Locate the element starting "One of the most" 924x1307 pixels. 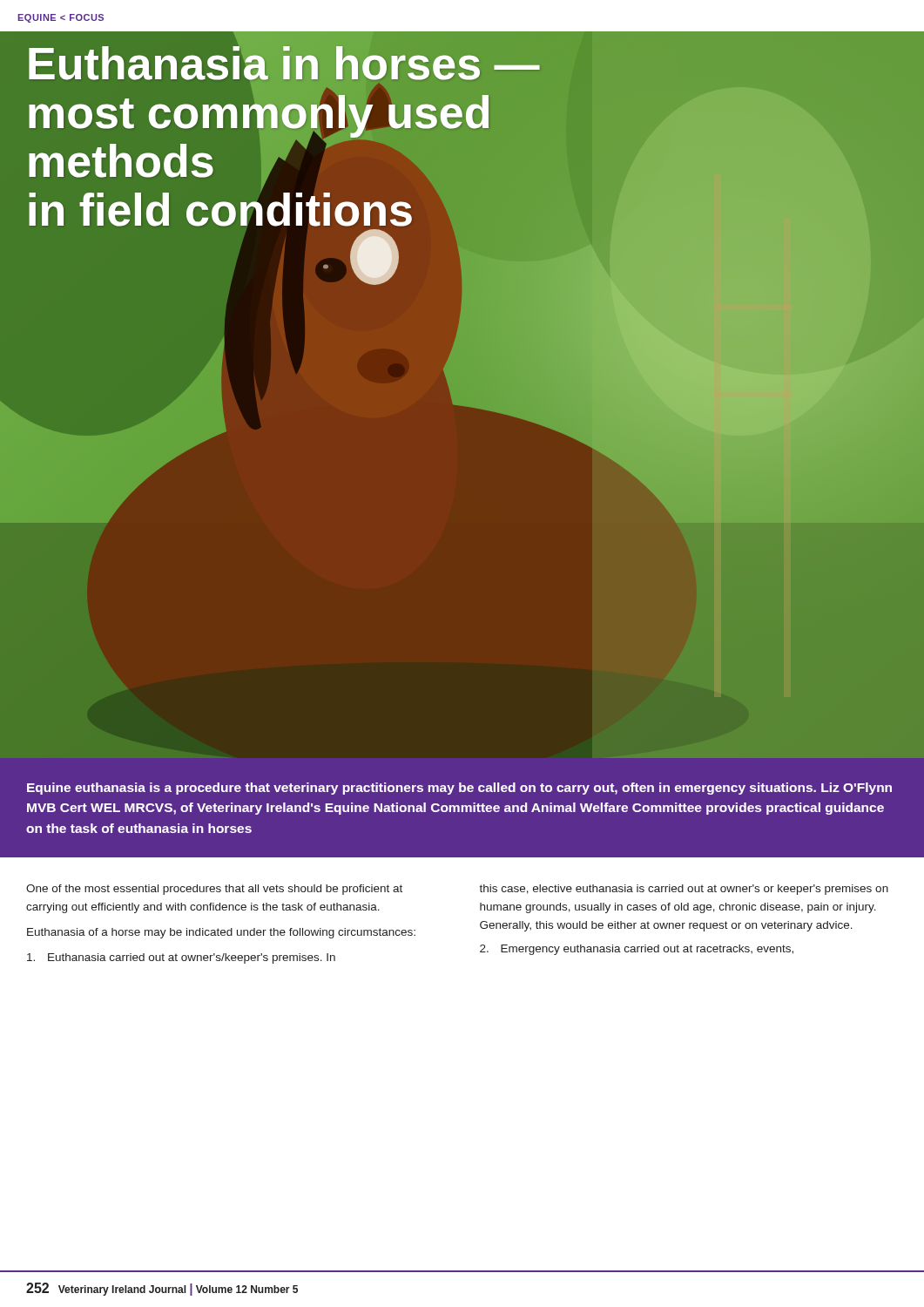(x=235, y=911)
